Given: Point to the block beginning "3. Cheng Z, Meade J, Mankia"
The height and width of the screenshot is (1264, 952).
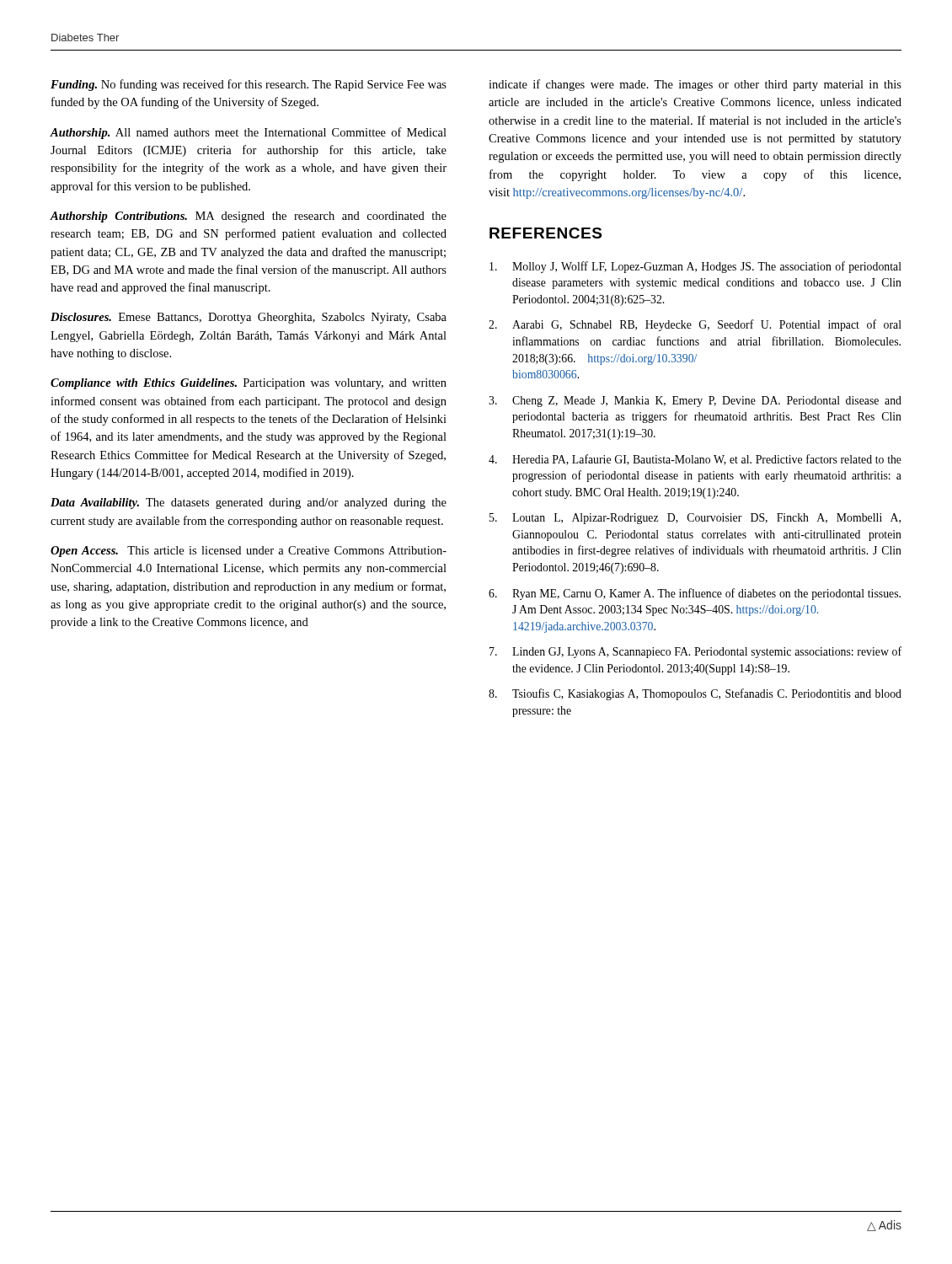Looking at the screenshot, I should (695, 417).
